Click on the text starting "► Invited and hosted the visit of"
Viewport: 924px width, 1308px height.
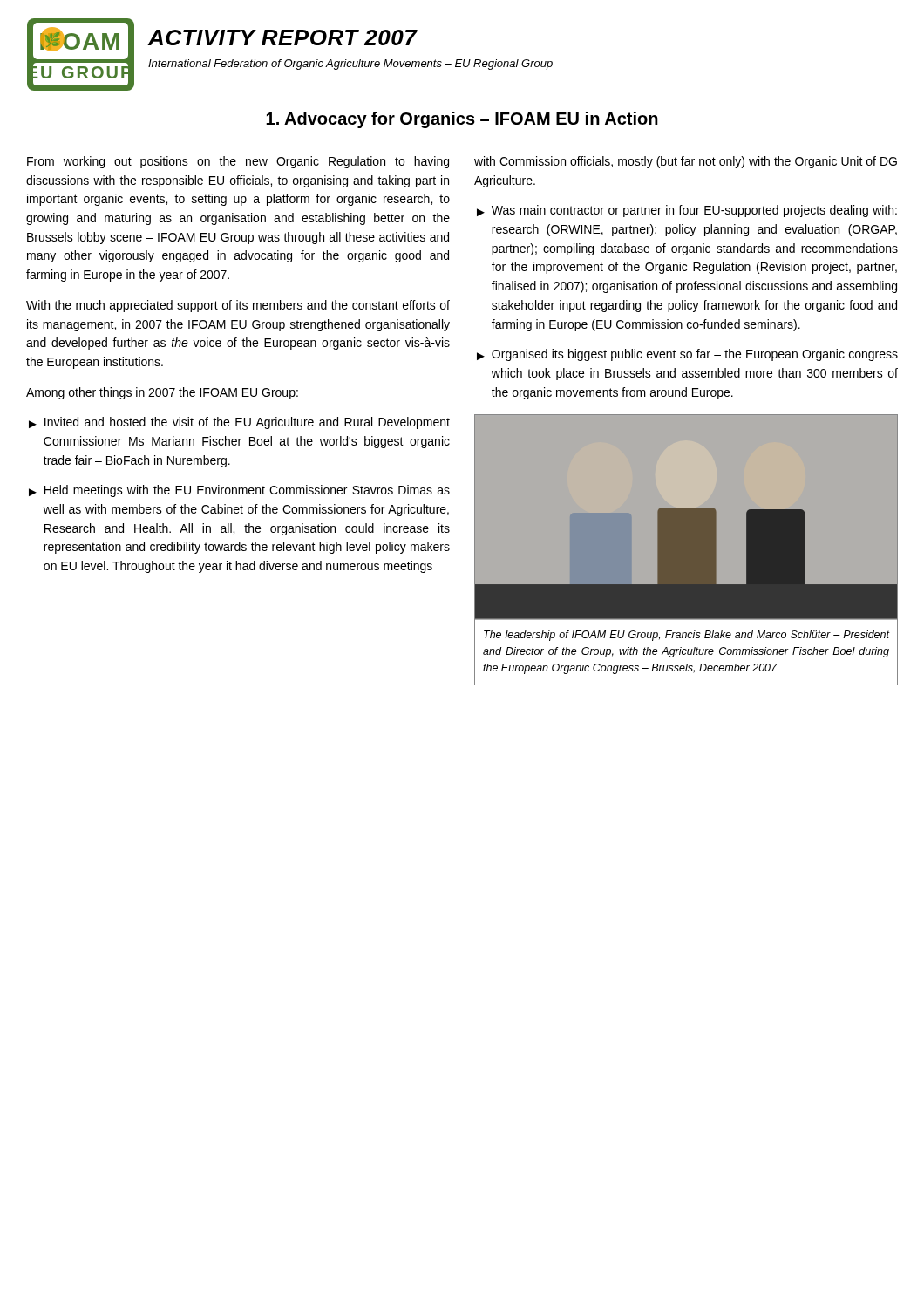[x=238, y=442]
